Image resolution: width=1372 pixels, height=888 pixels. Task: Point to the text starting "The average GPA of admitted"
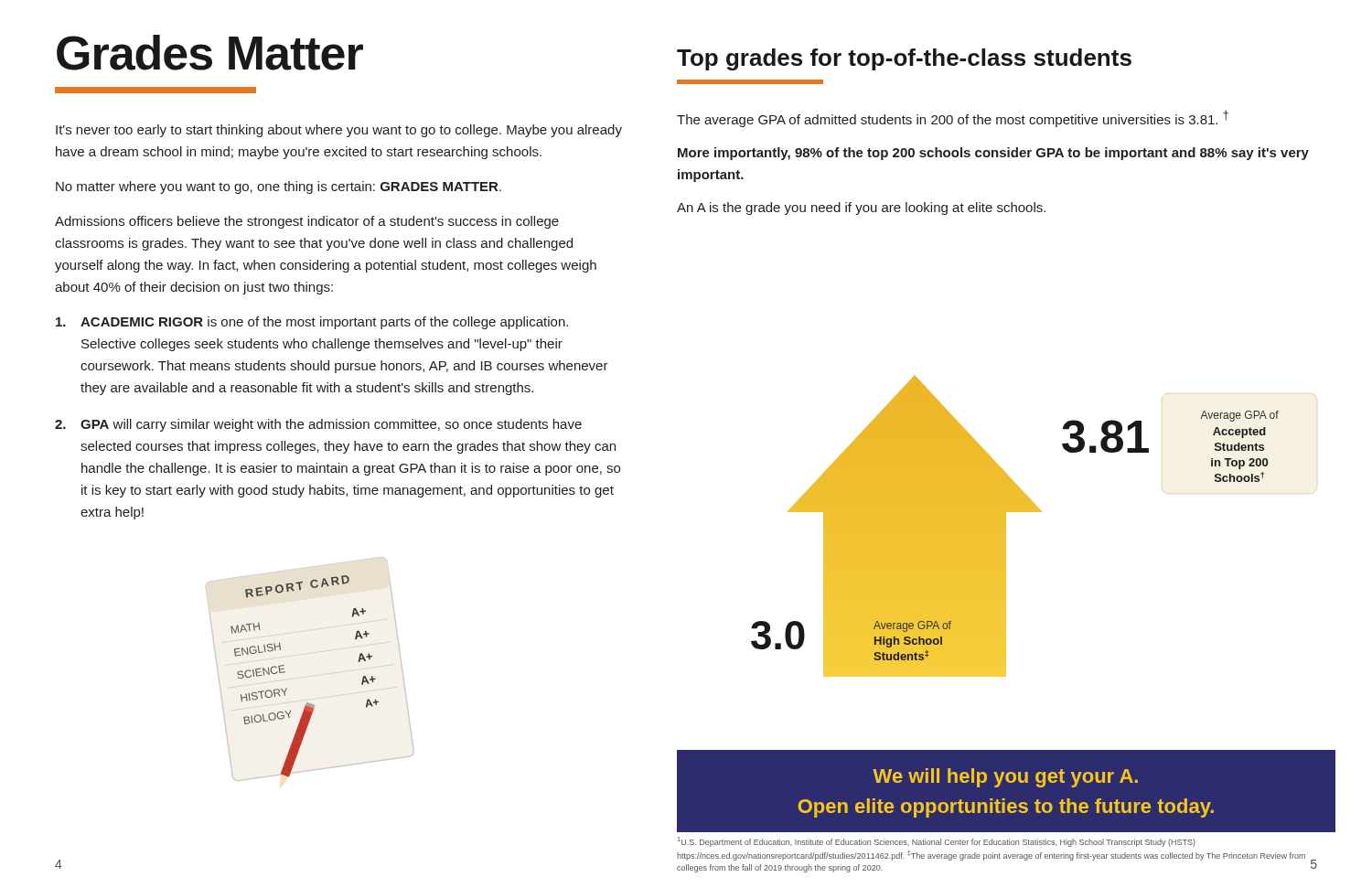point(953,118)
